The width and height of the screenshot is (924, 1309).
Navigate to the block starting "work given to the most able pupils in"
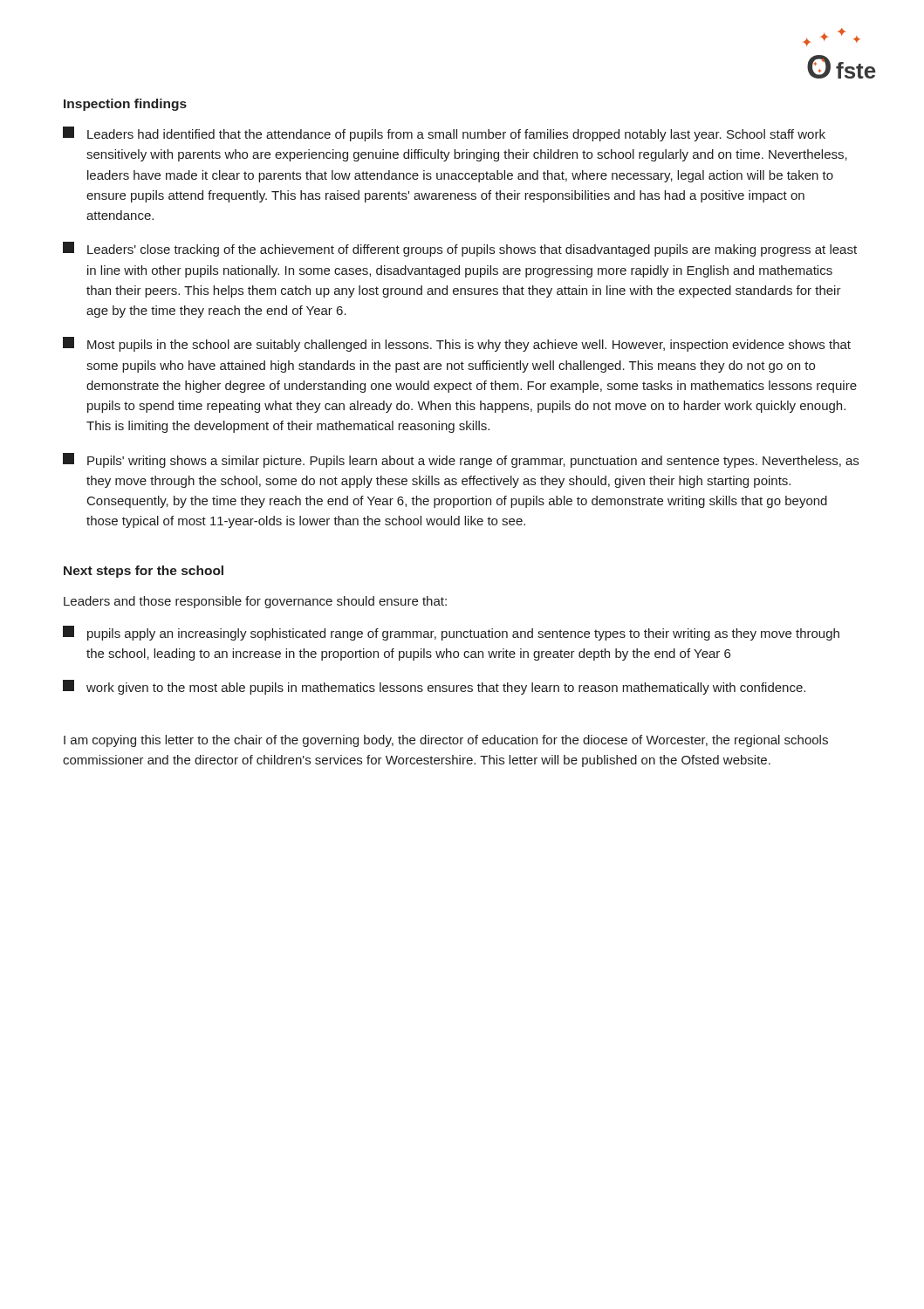pos(462,688)
